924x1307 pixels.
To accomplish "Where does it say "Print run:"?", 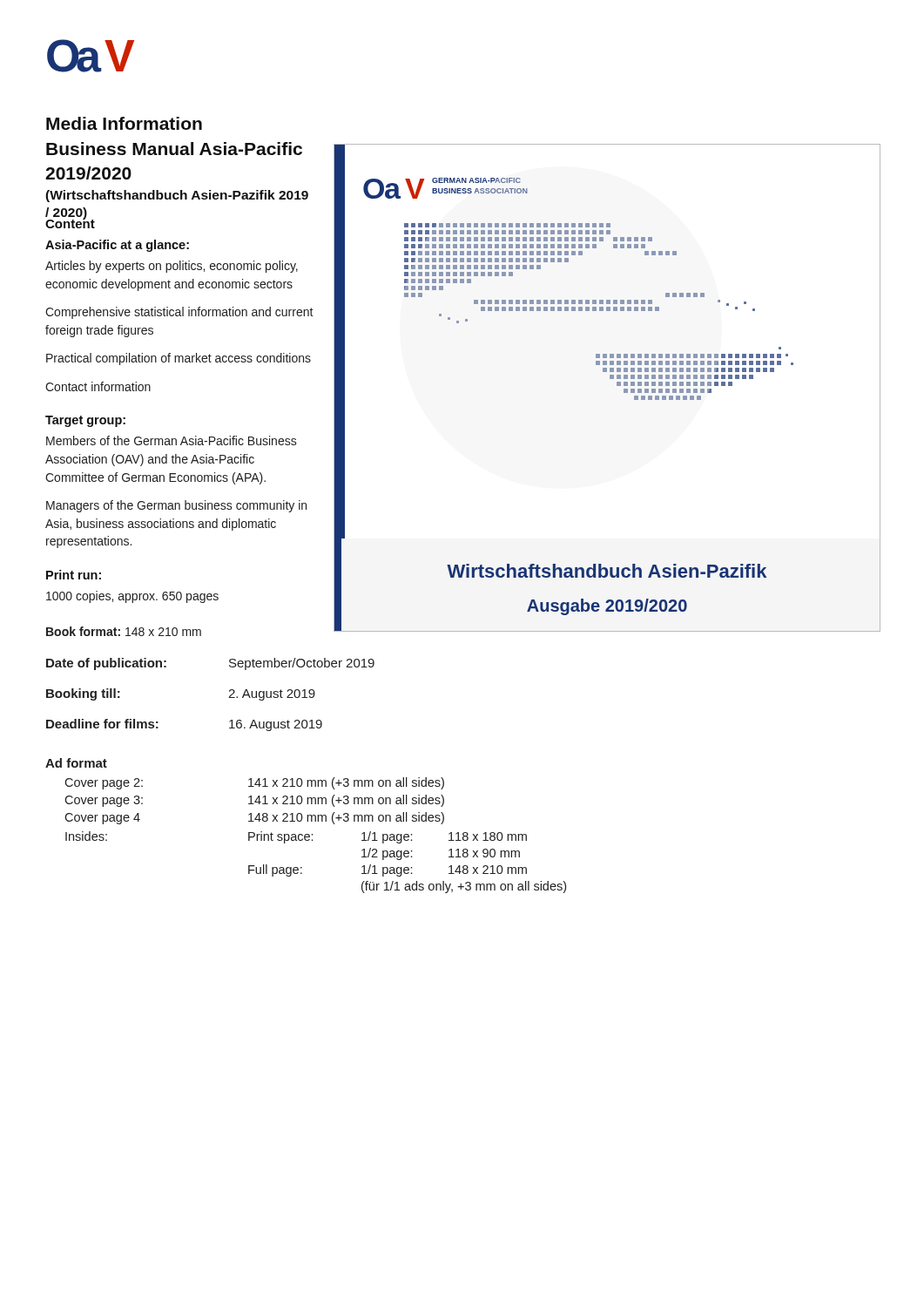I will (x=74, y=575).
